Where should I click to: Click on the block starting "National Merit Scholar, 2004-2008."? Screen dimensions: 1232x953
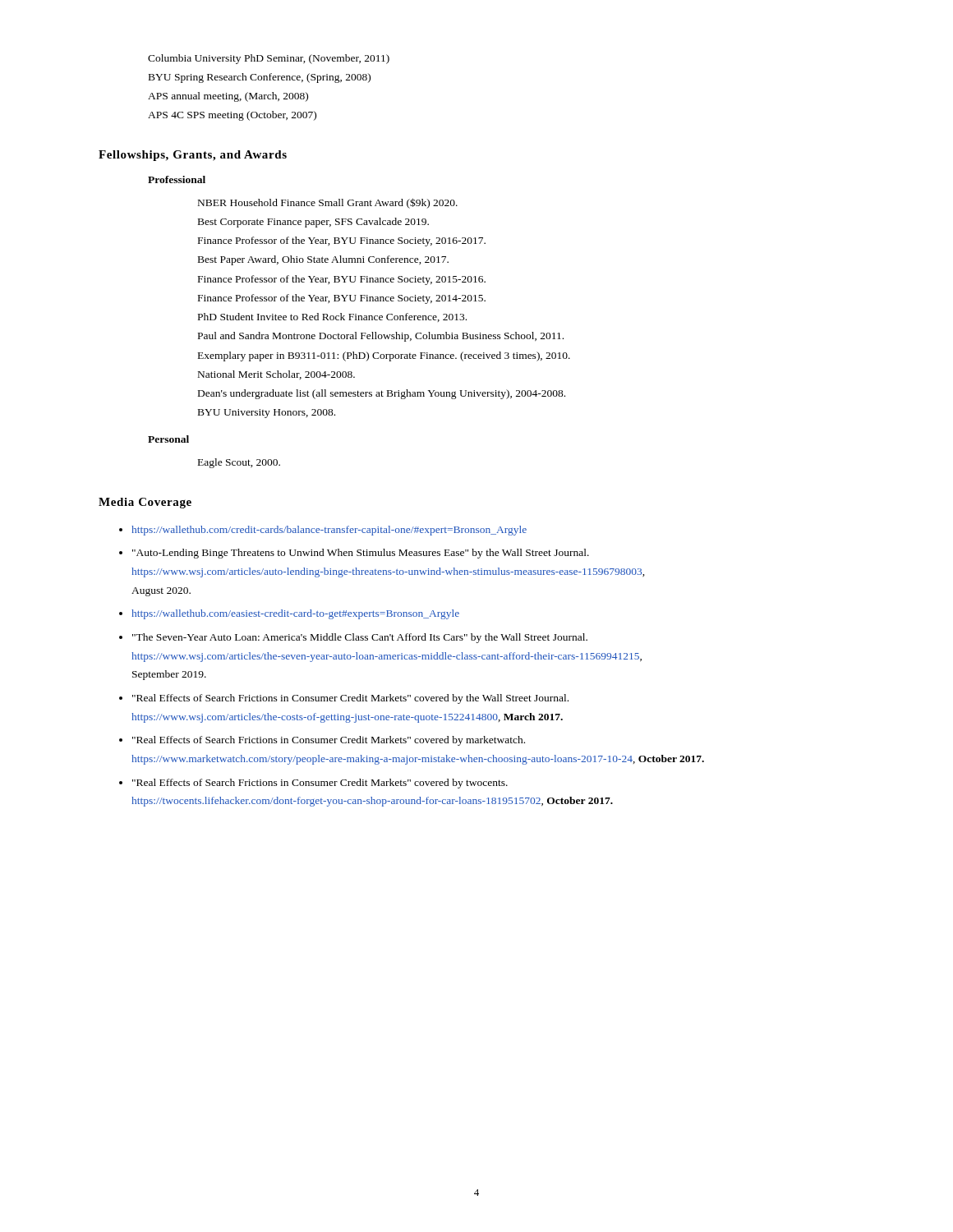(276, 374)
